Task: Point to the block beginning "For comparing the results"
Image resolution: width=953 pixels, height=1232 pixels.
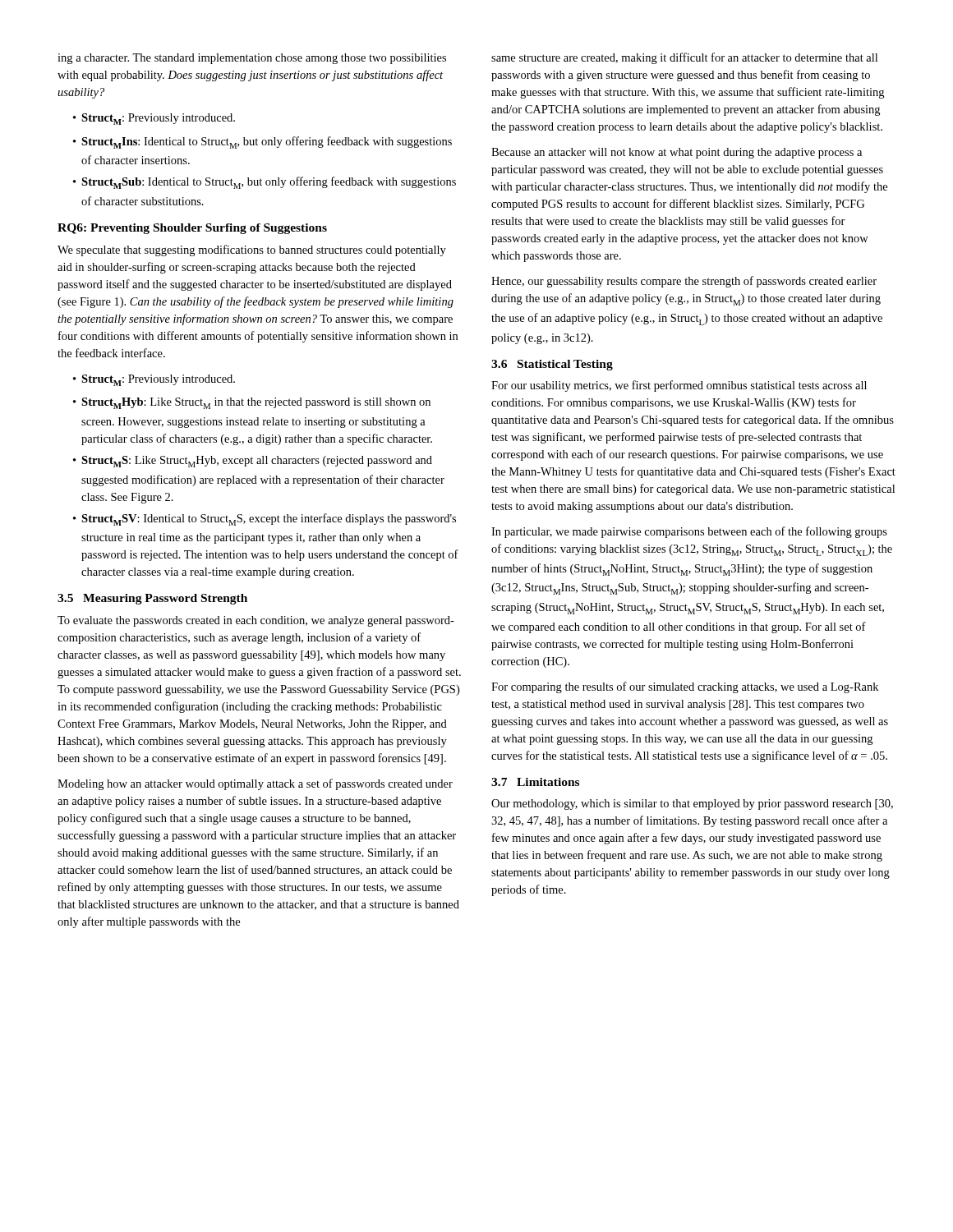Action: 693,721
